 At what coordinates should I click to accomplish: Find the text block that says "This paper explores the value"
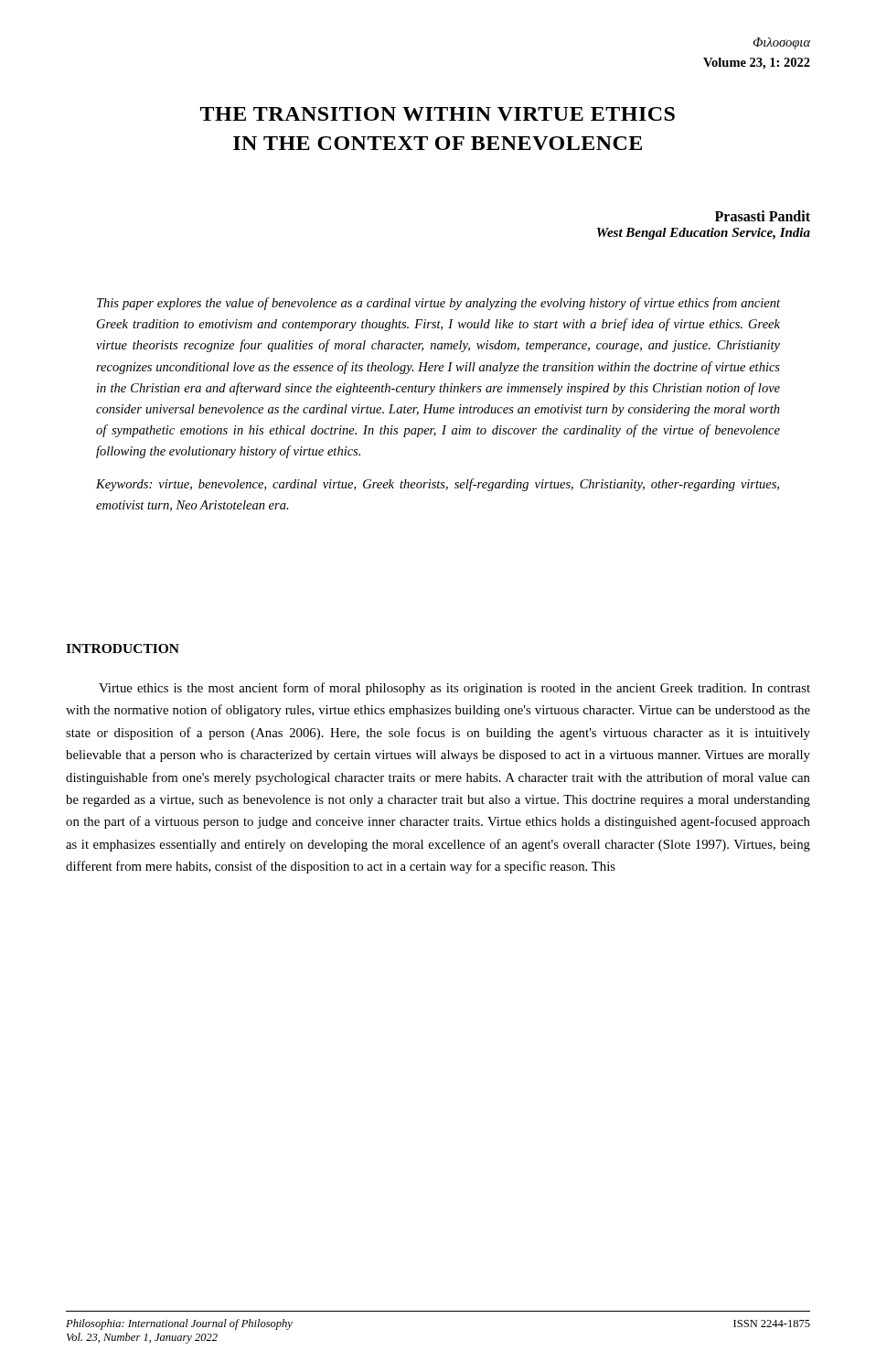(438, 404)
